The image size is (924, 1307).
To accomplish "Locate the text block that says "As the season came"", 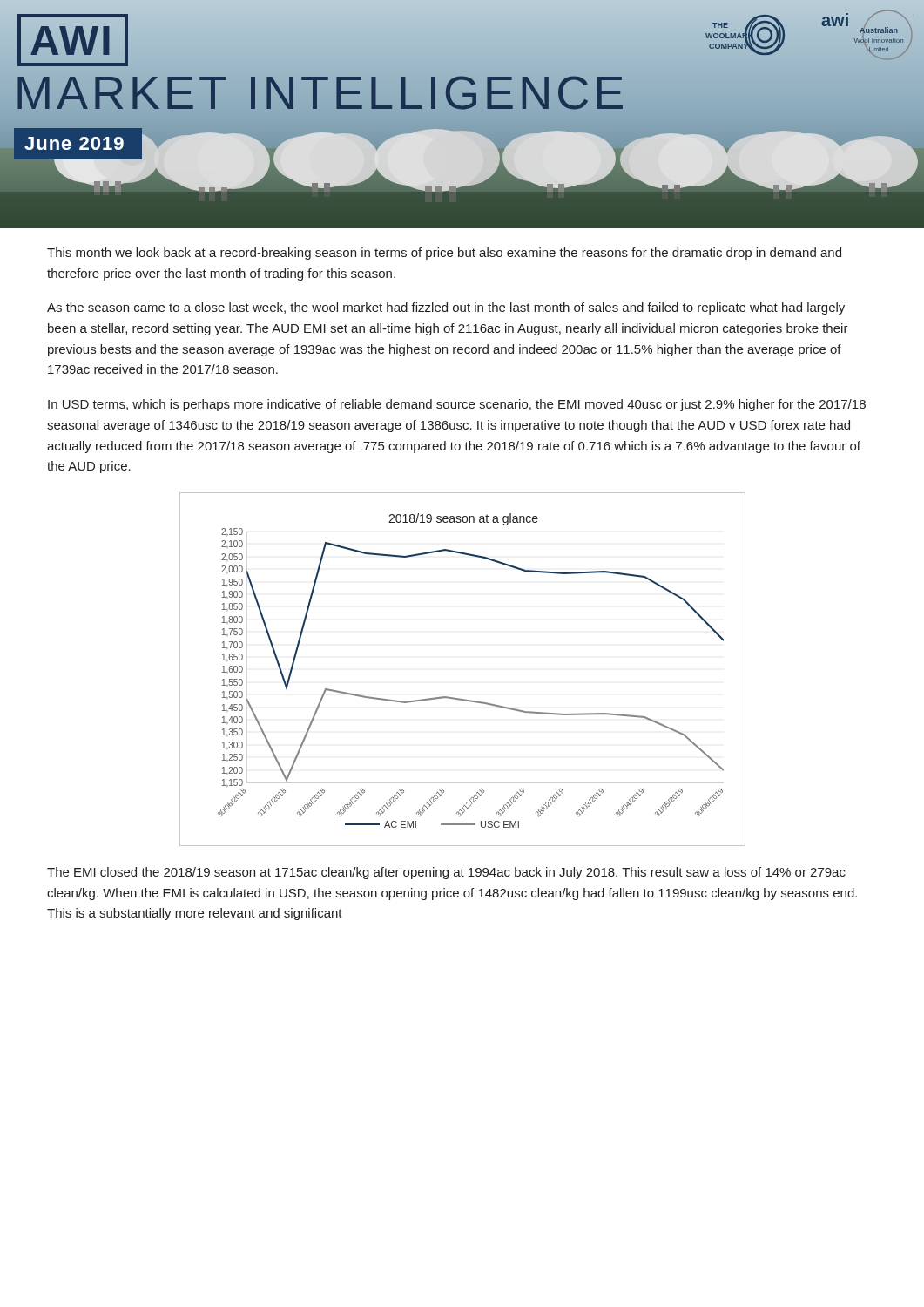I will pos(447,338).
